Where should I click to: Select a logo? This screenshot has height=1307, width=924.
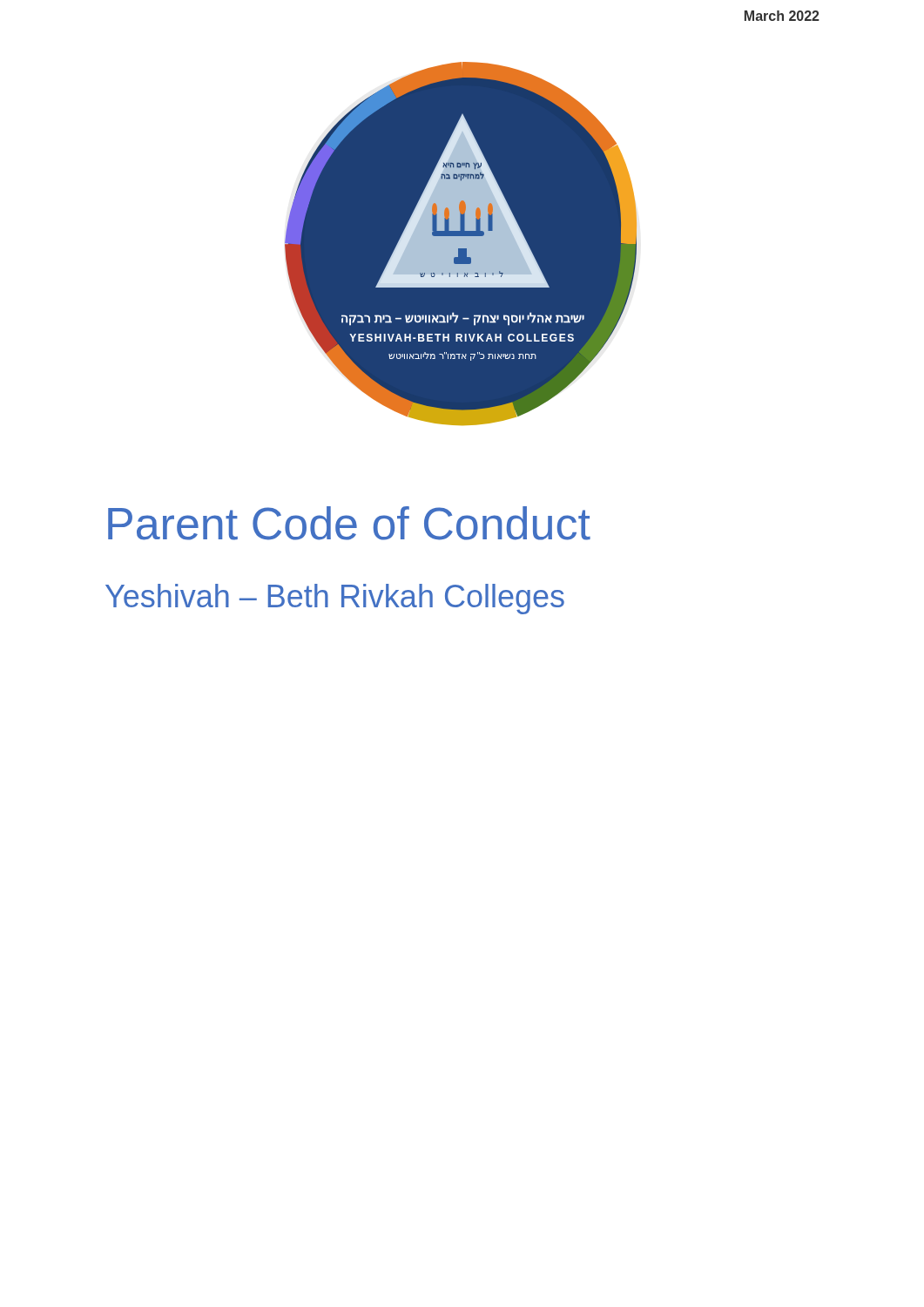click(x=462, y=244)
